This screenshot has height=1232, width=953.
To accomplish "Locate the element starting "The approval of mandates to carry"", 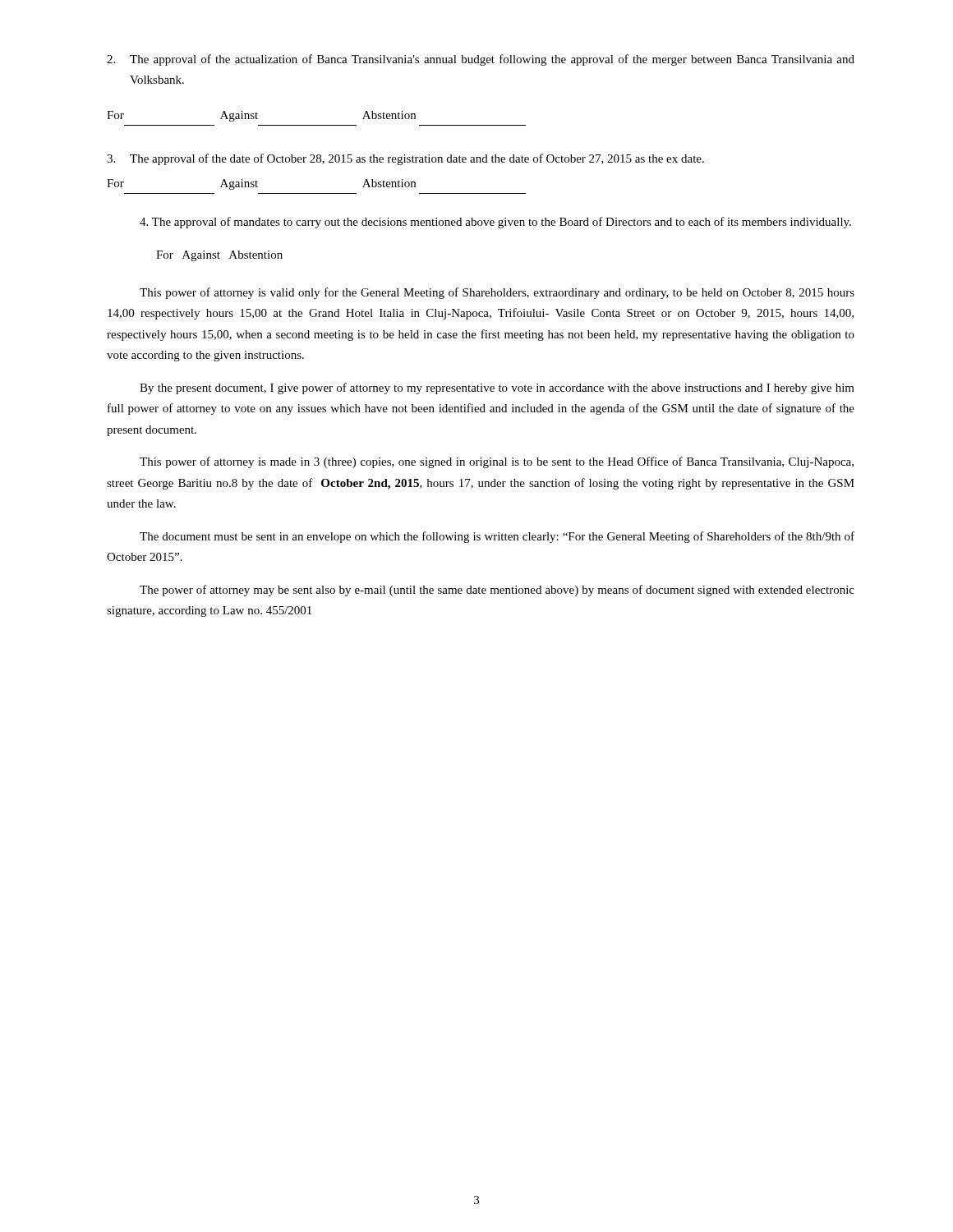I will tap(496, 222).
